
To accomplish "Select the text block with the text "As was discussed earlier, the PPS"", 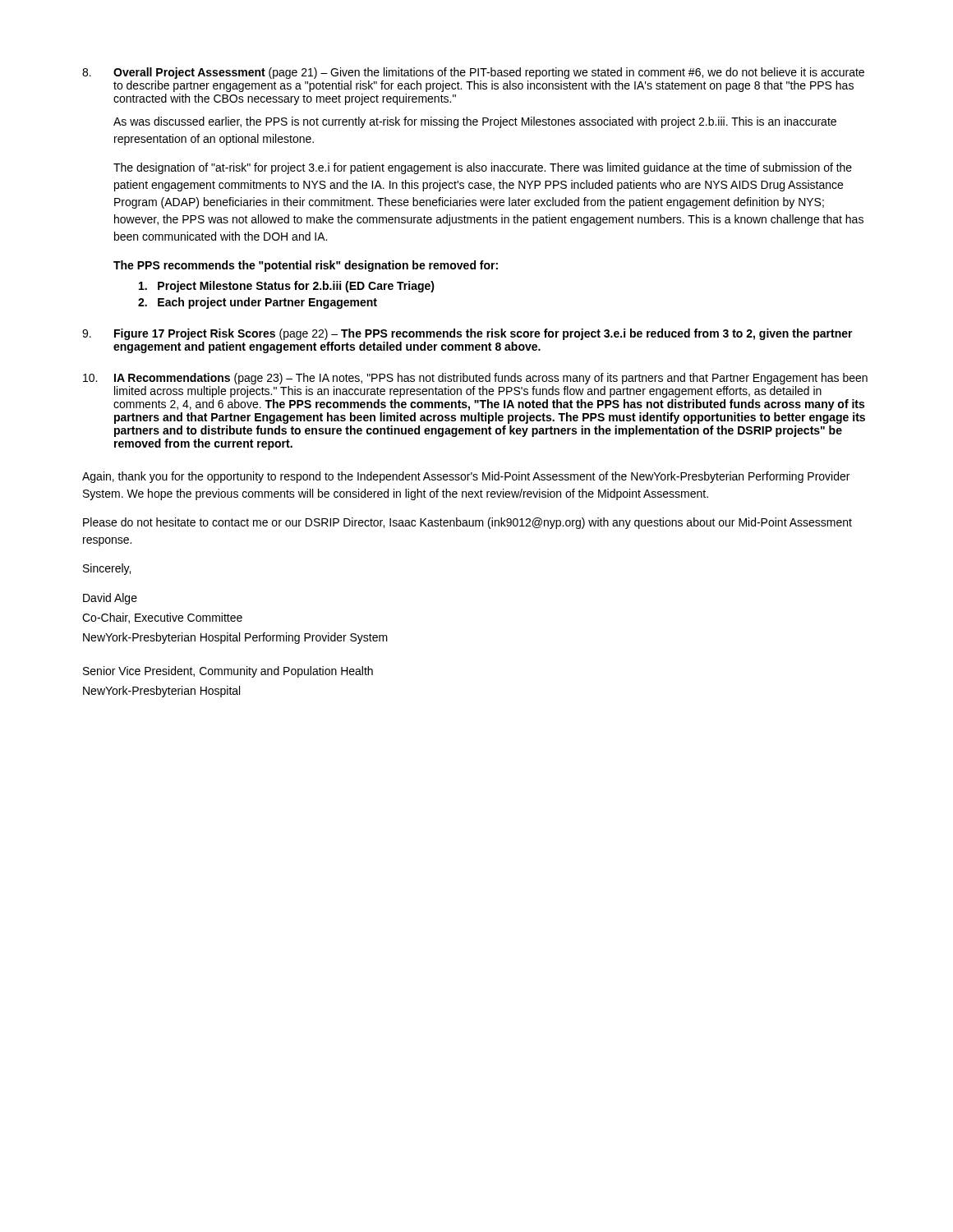I will tap(475, 130).
